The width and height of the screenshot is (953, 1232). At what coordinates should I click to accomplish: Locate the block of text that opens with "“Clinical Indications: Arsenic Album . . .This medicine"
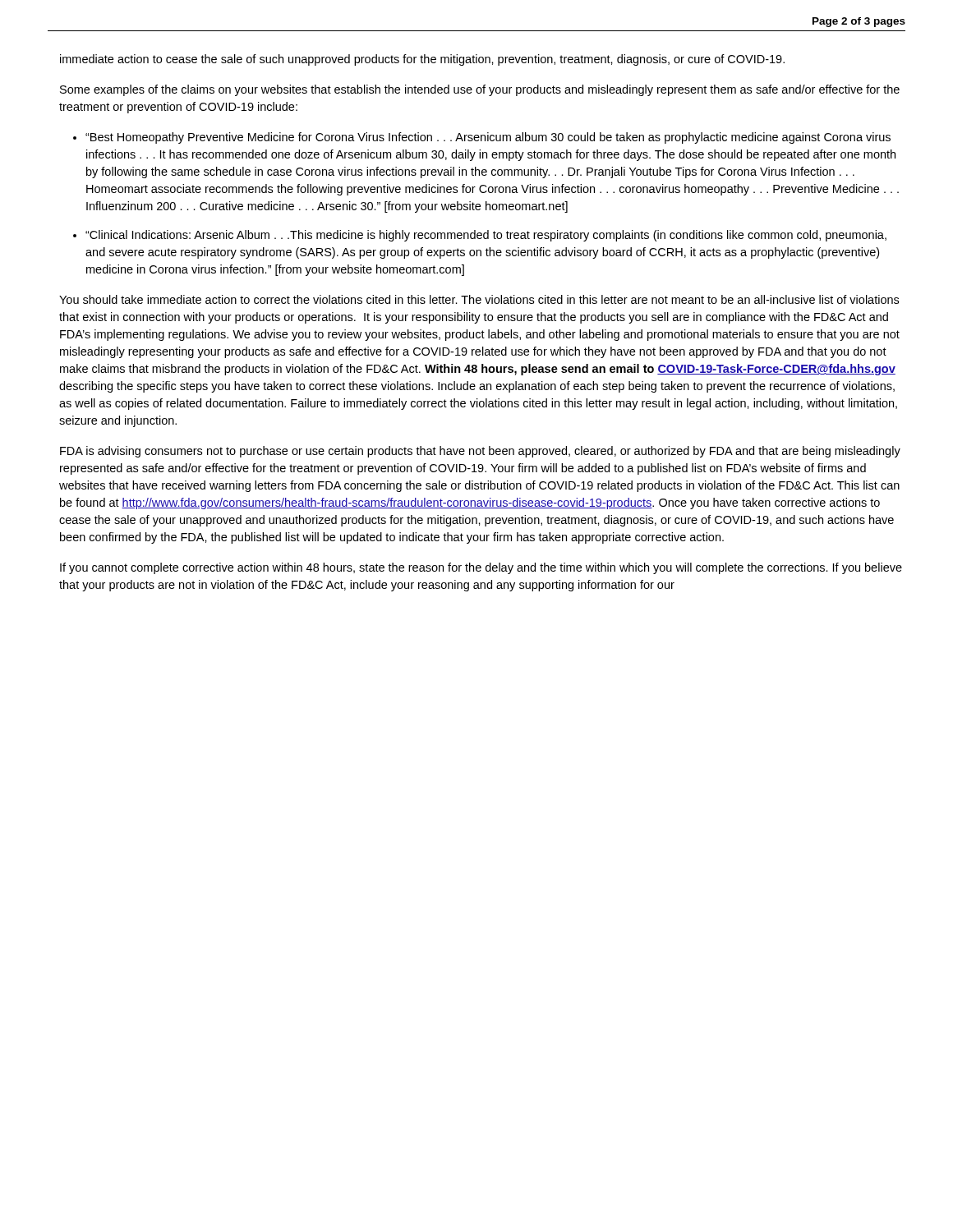click(x=486, y=252)
